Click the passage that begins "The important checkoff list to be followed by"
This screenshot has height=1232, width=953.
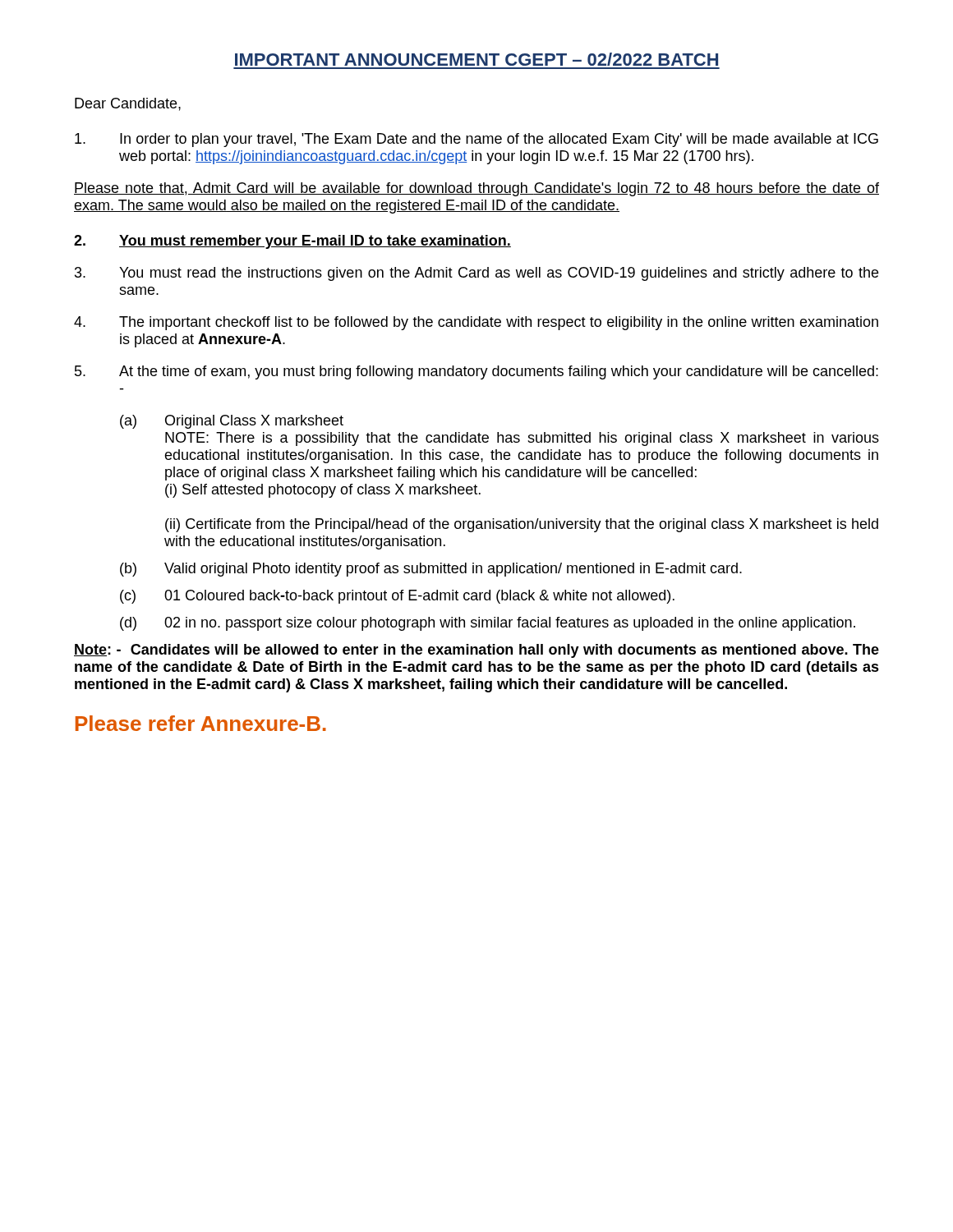[476, 331]
